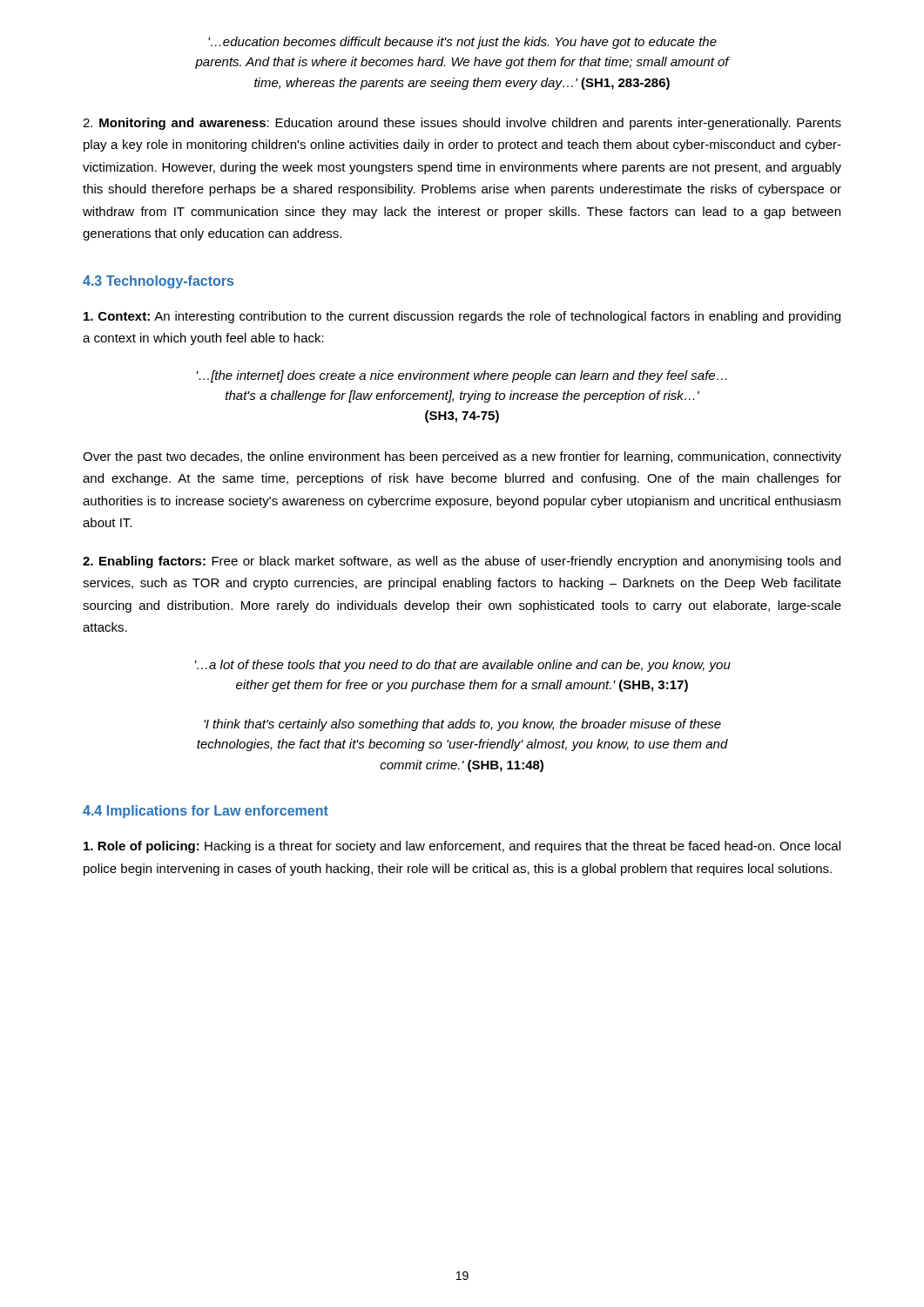Select the text block with the text "'…education becomes difficult because it's"
924x1307 pixels.
tap(462, 62)
